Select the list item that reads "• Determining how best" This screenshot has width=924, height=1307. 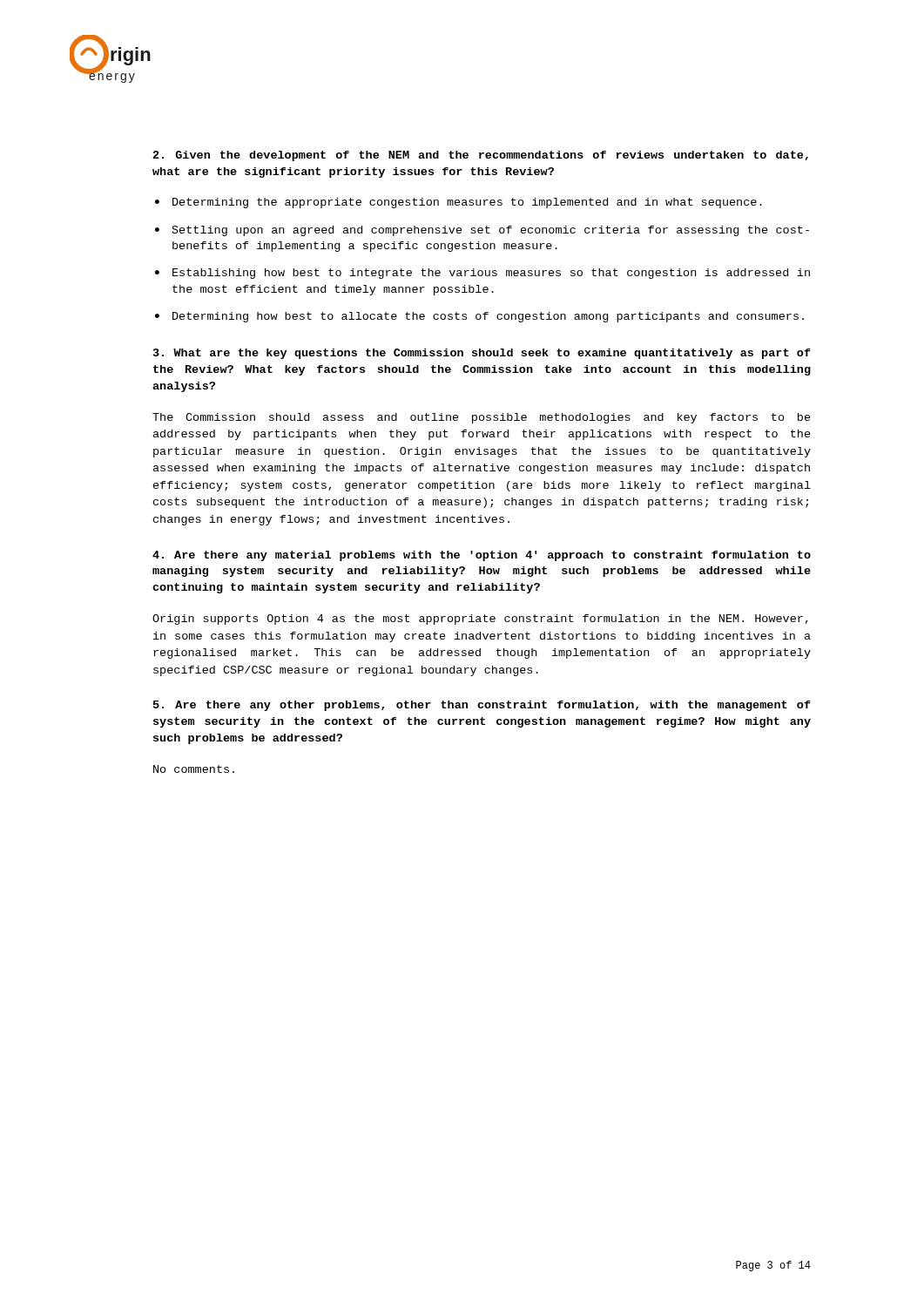pos(482,318)
